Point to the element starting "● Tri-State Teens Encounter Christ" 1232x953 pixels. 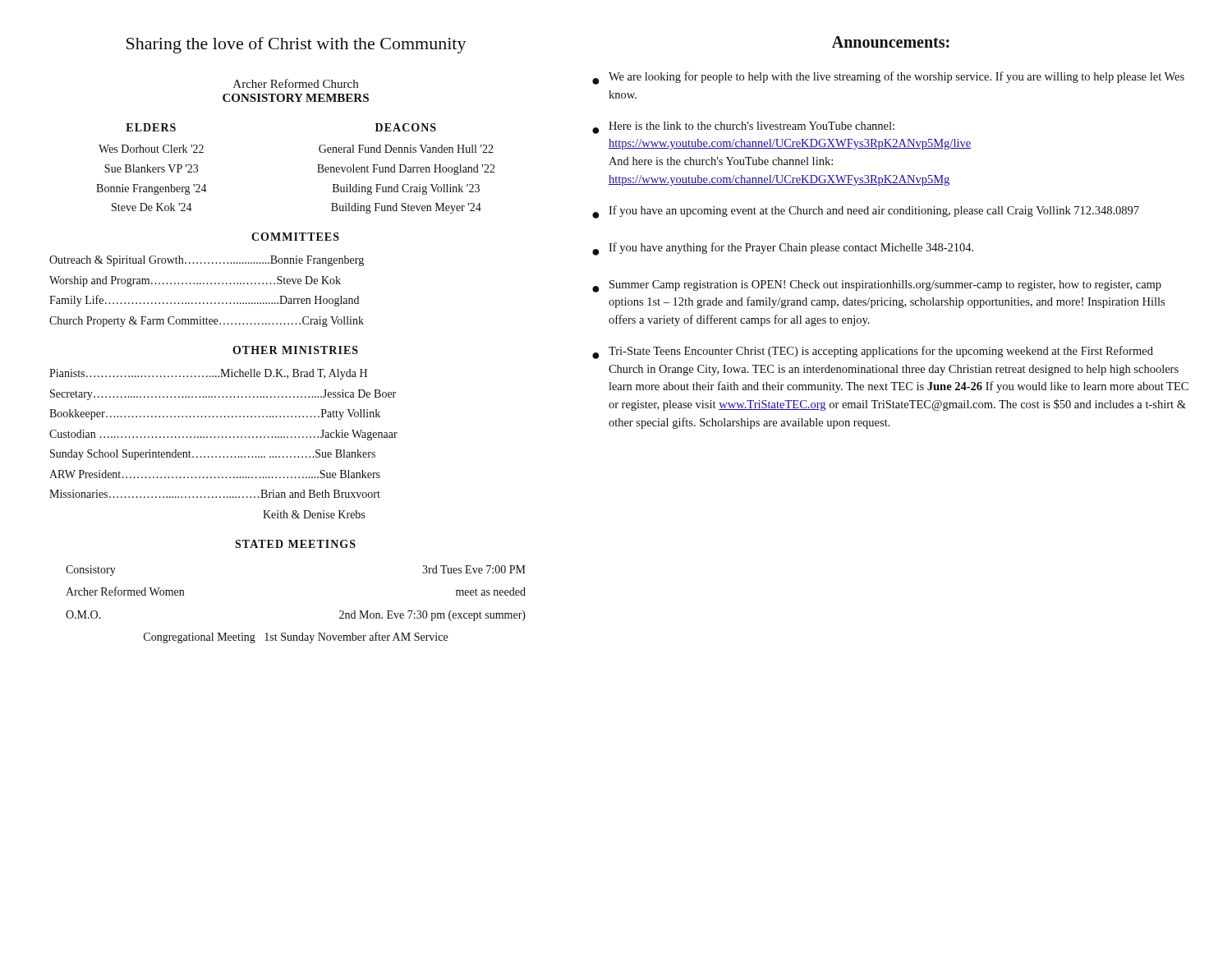[x=891, y=387]
